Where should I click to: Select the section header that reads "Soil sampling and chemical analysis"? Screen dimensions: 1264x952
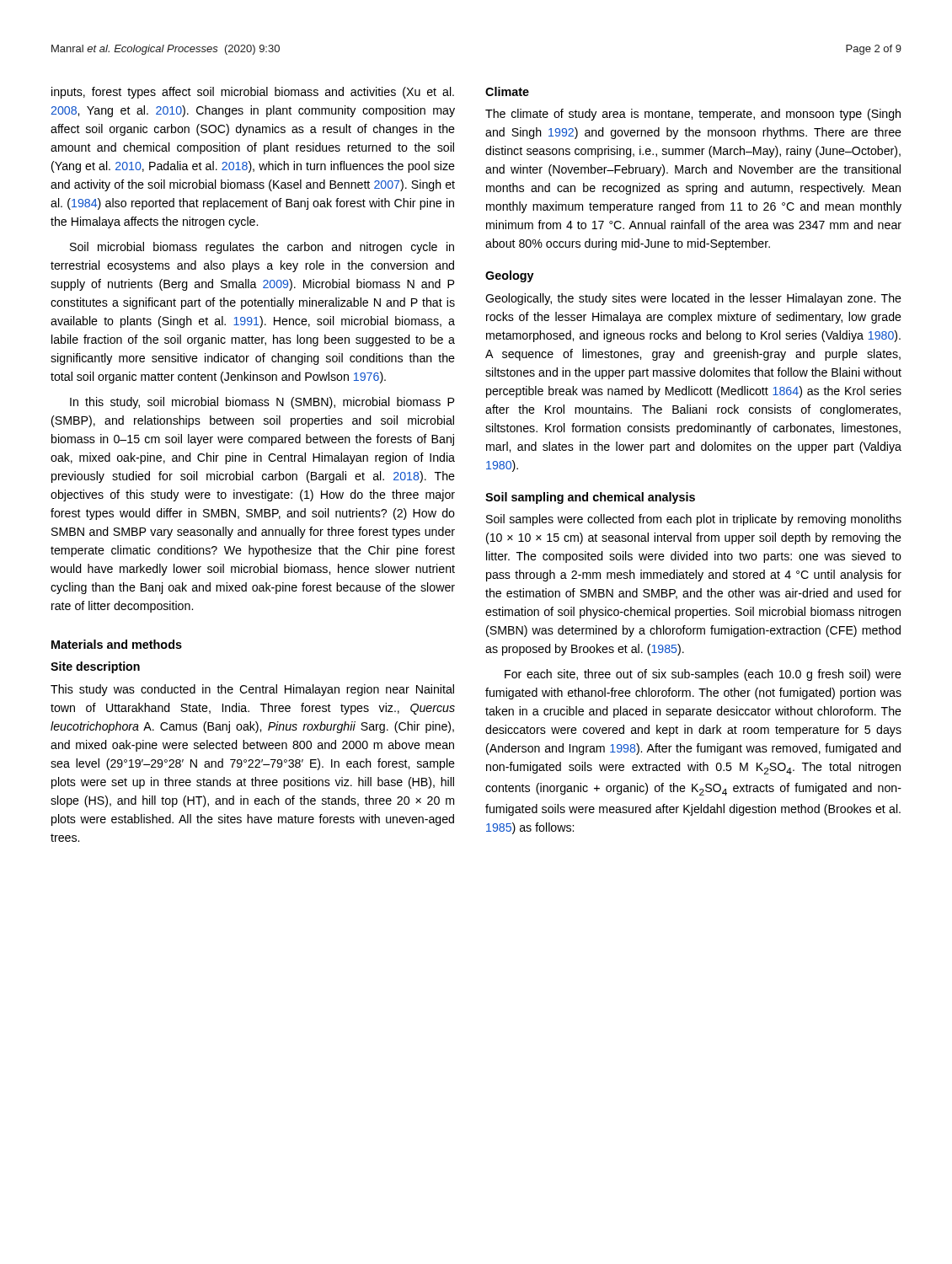[590, 497]
